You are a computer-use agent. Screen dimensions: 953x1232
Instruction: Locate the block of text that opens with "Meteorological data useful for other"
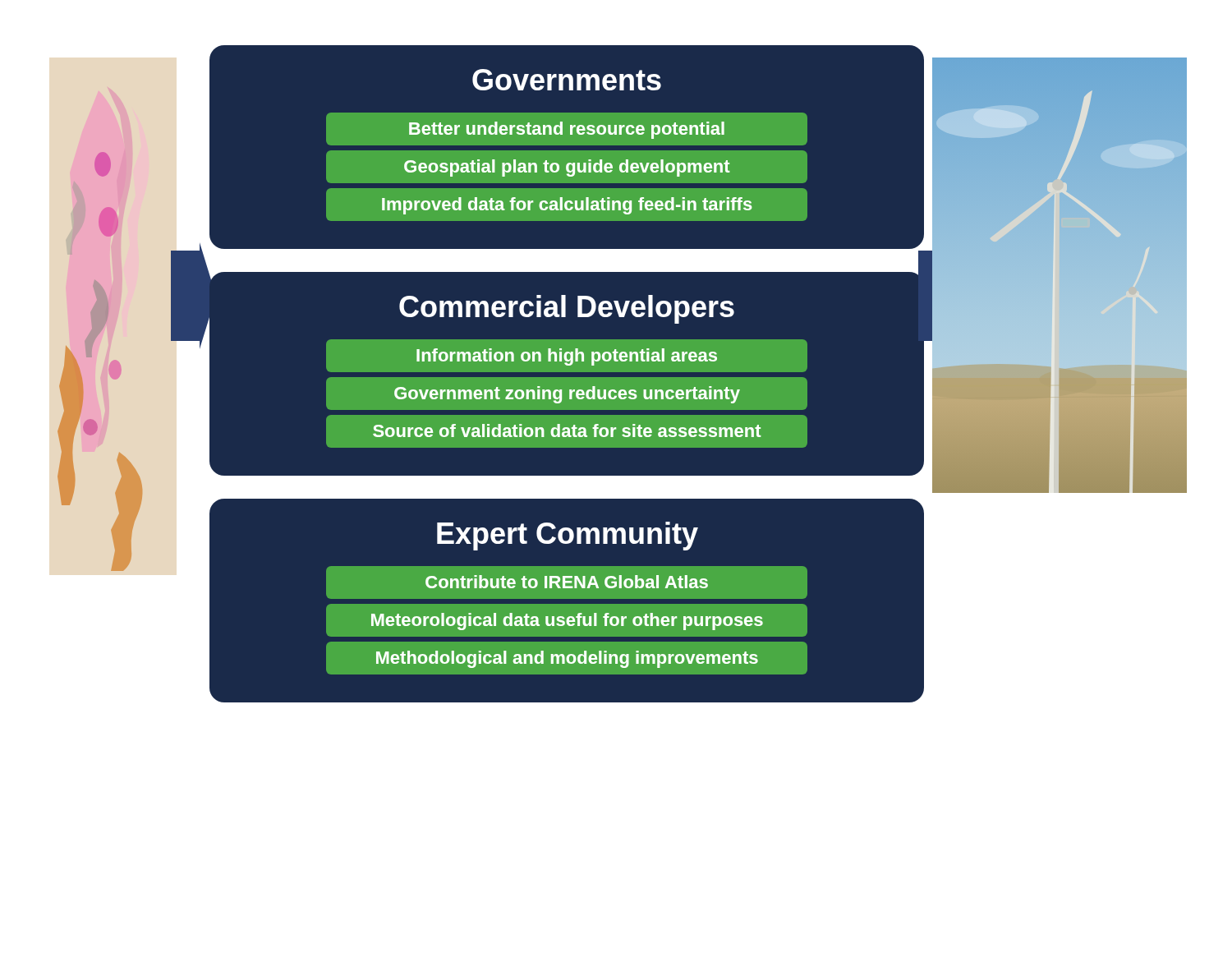[567, 620]
